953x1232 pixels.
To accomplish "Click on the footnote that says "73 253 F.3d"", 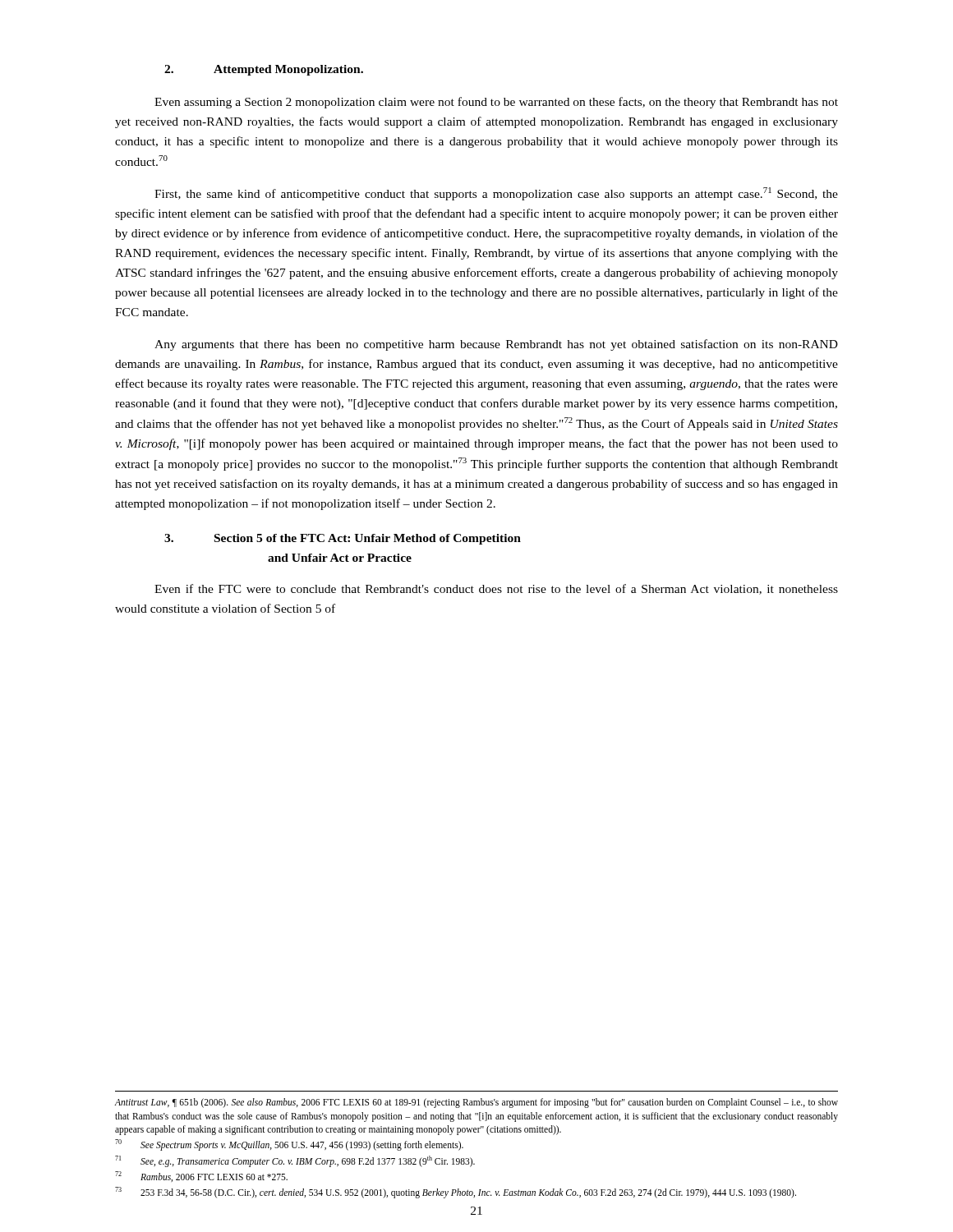I will (x=456, y=1192).
